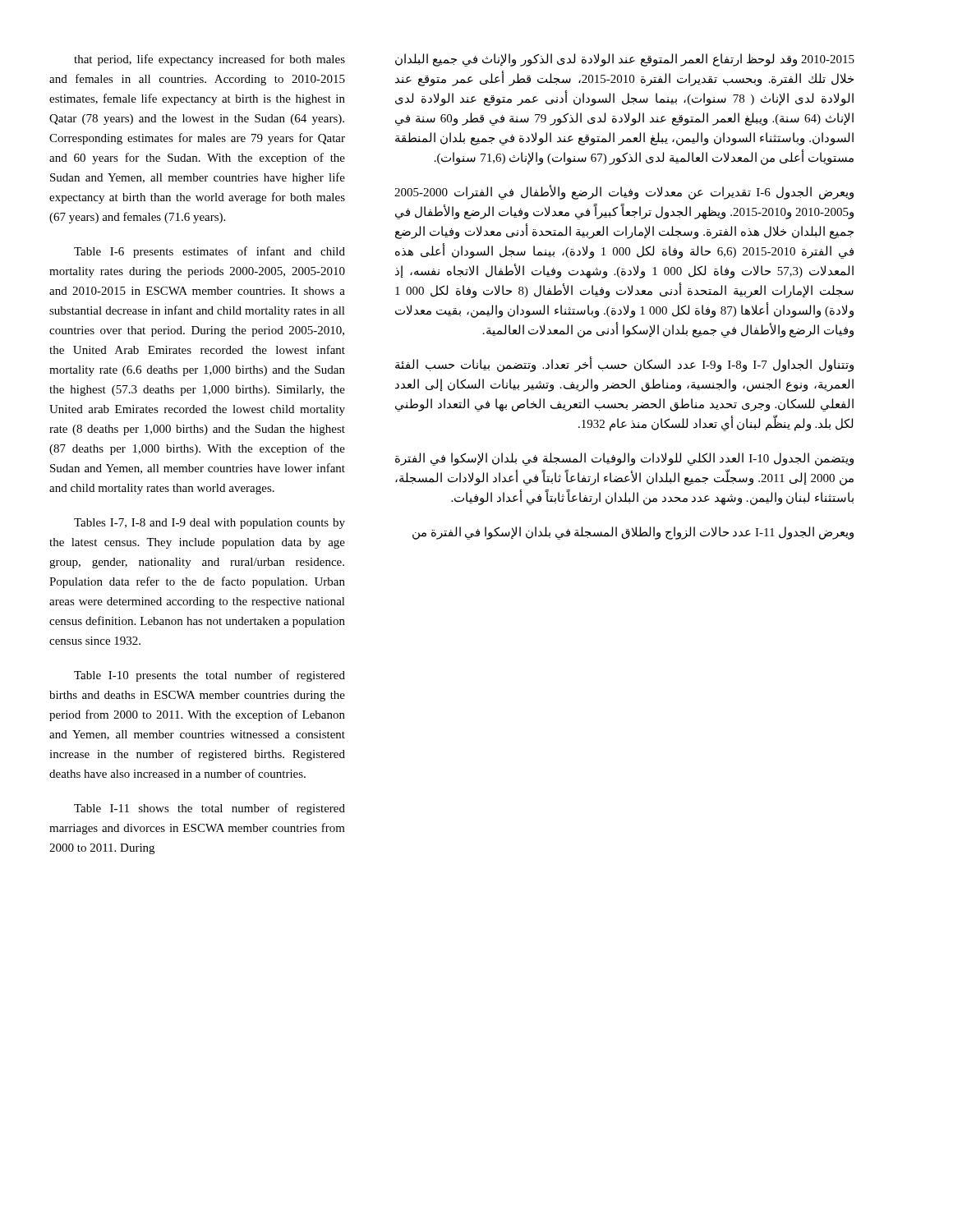The height and width of the screenshot is (1232, 953).
Task: Click on the element starting "ويتضمن الجدول I-10 العدد الكلي للولادات والوفيات المسجلة"
Action: tap(624, 478)
